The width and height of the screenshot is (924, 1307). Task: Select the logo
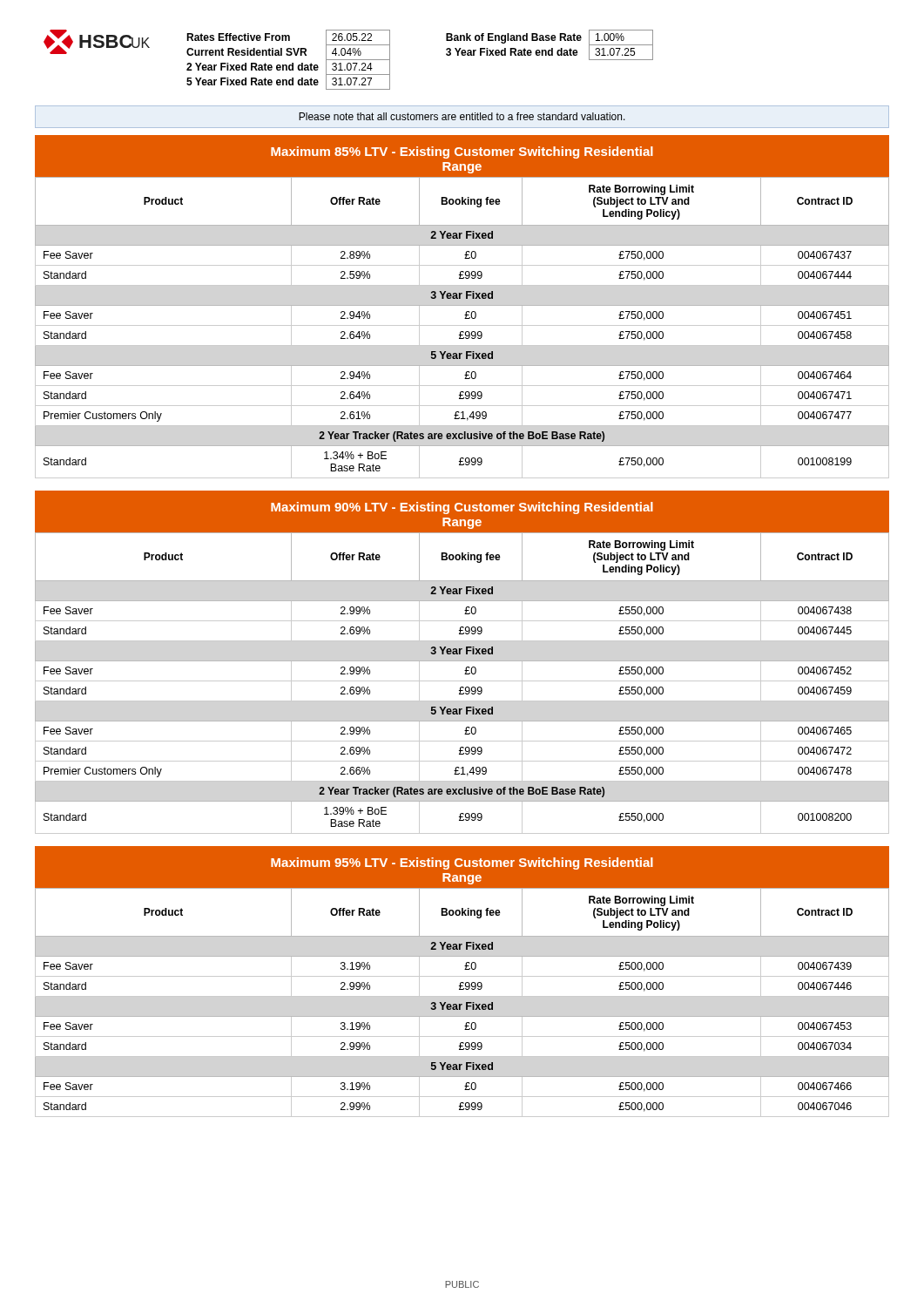pyautogui.click(x=96, y=52)
